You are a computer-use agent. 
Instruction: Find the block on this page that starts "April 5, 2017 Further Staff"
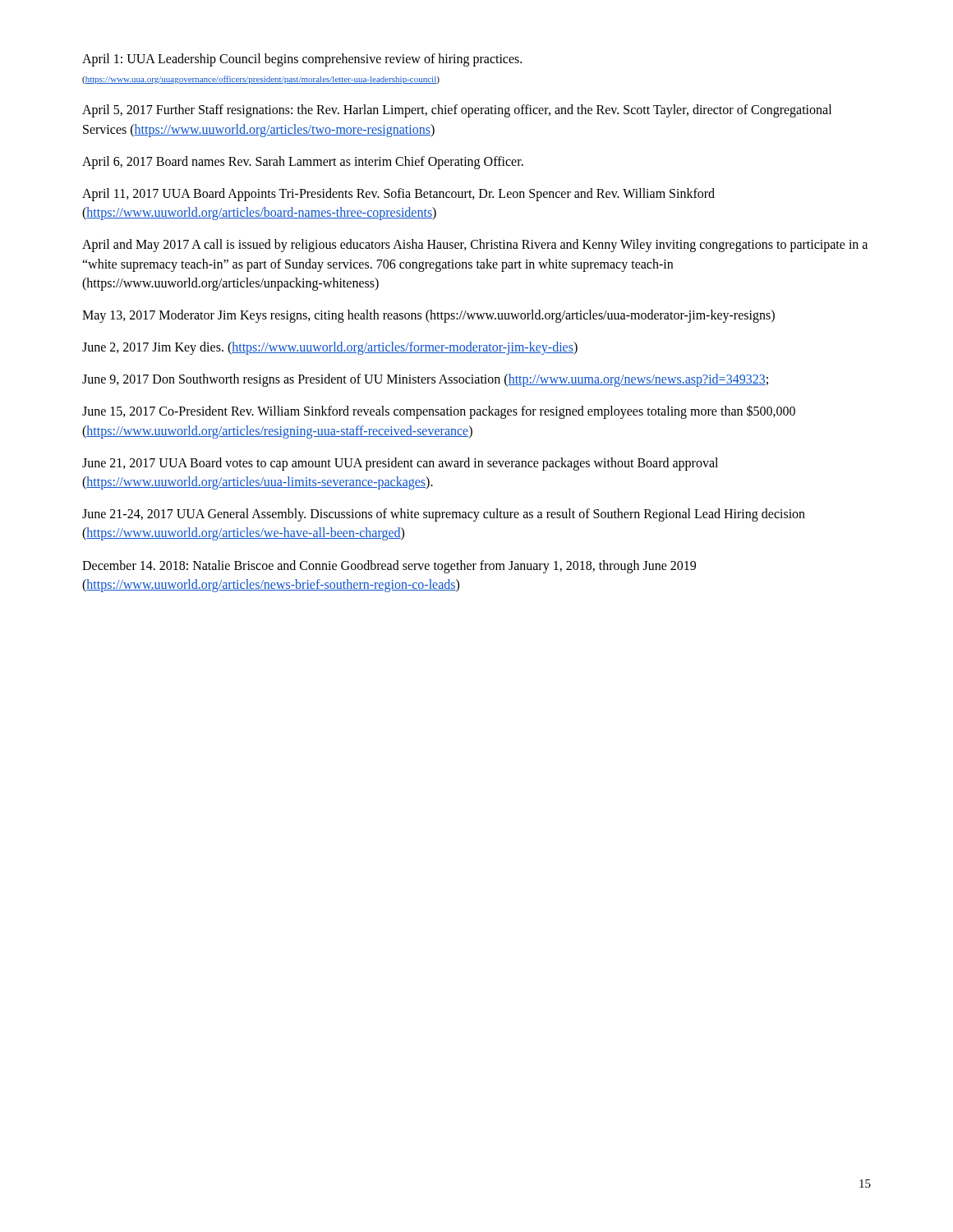(457, 120)
